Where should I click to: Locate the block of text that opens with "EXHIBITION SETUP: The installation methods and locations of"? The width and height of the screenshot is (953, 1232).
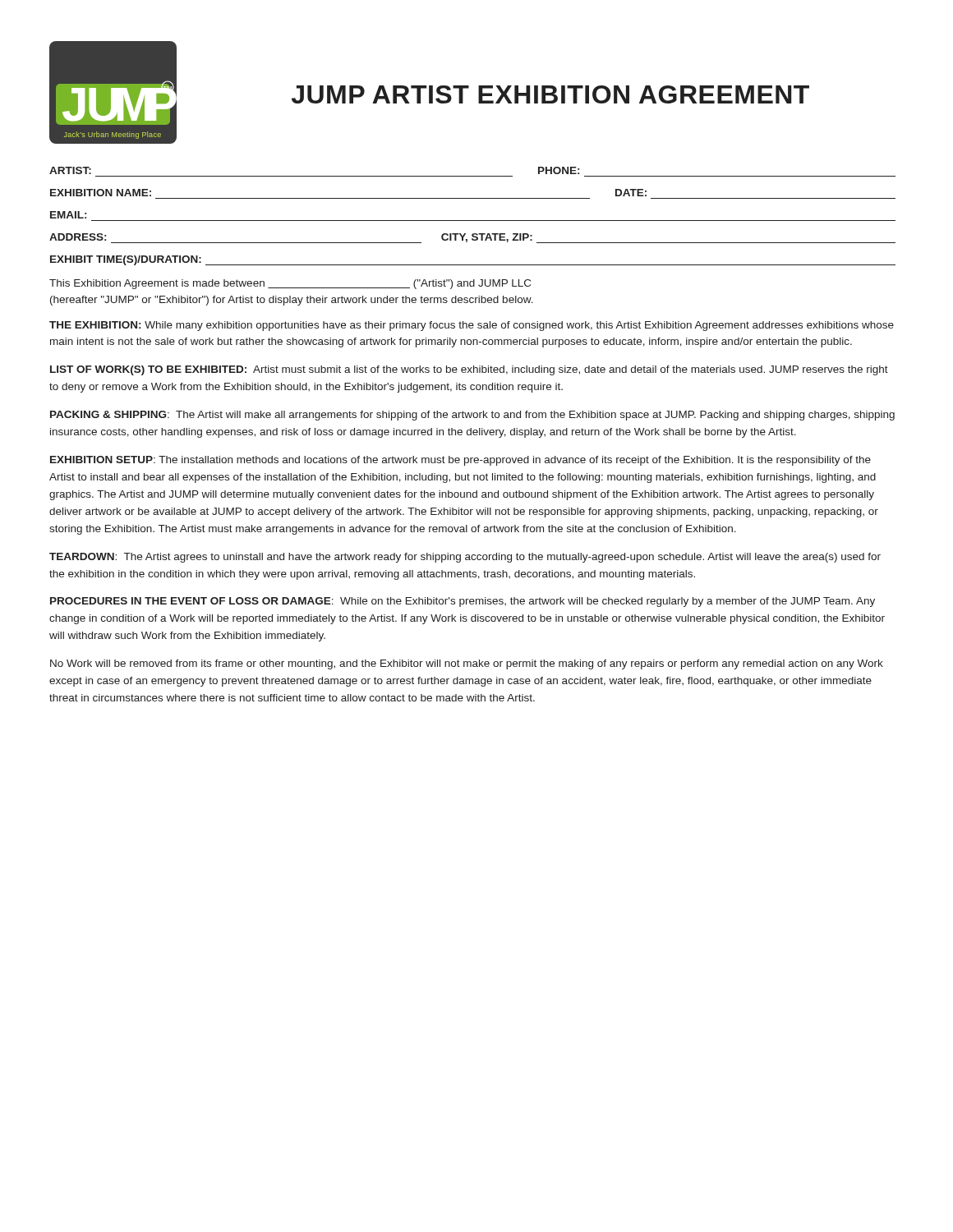[x=464, y=494]
